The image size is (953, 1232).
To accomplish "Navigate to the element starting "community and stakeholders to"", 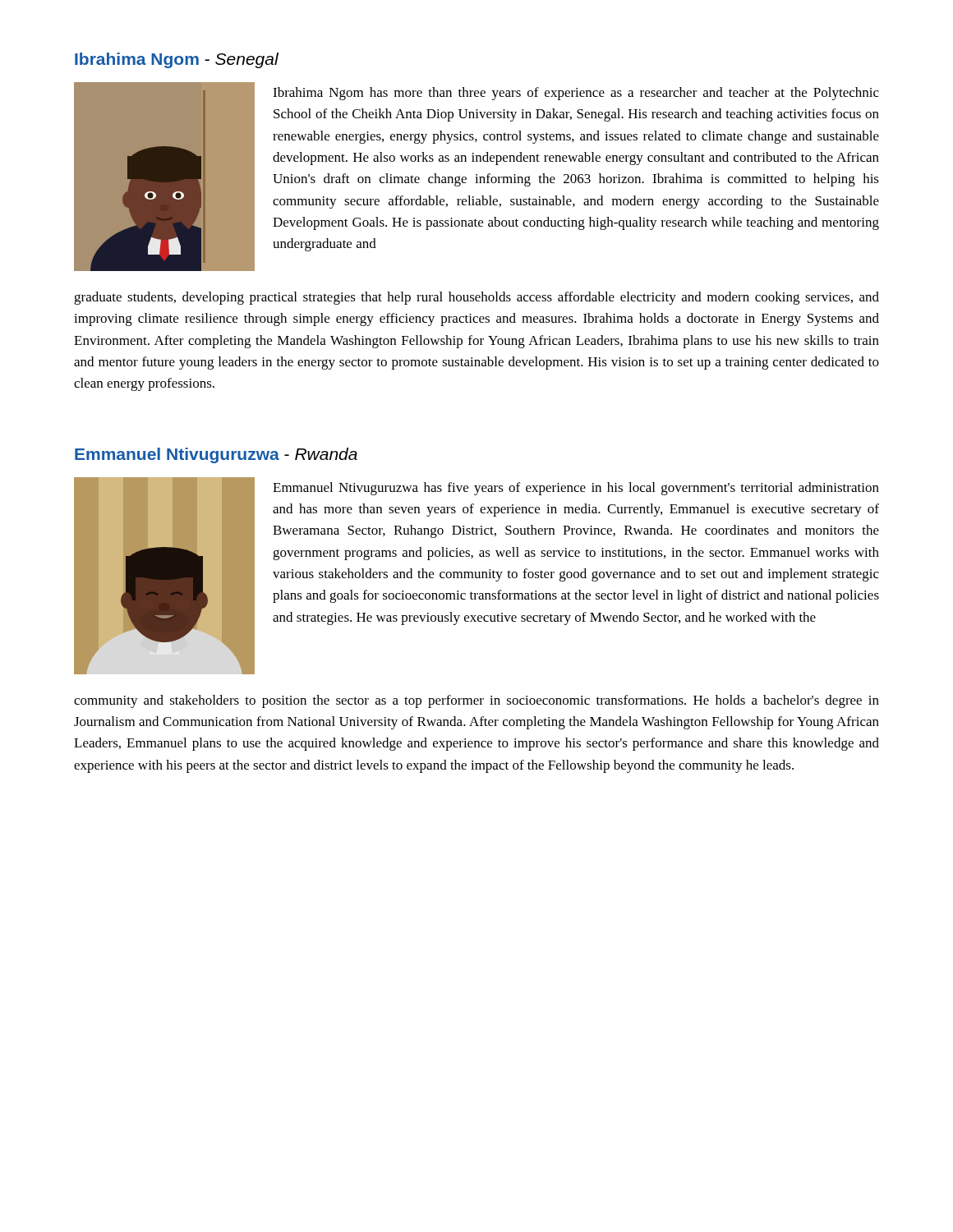I will pos(476,732).
